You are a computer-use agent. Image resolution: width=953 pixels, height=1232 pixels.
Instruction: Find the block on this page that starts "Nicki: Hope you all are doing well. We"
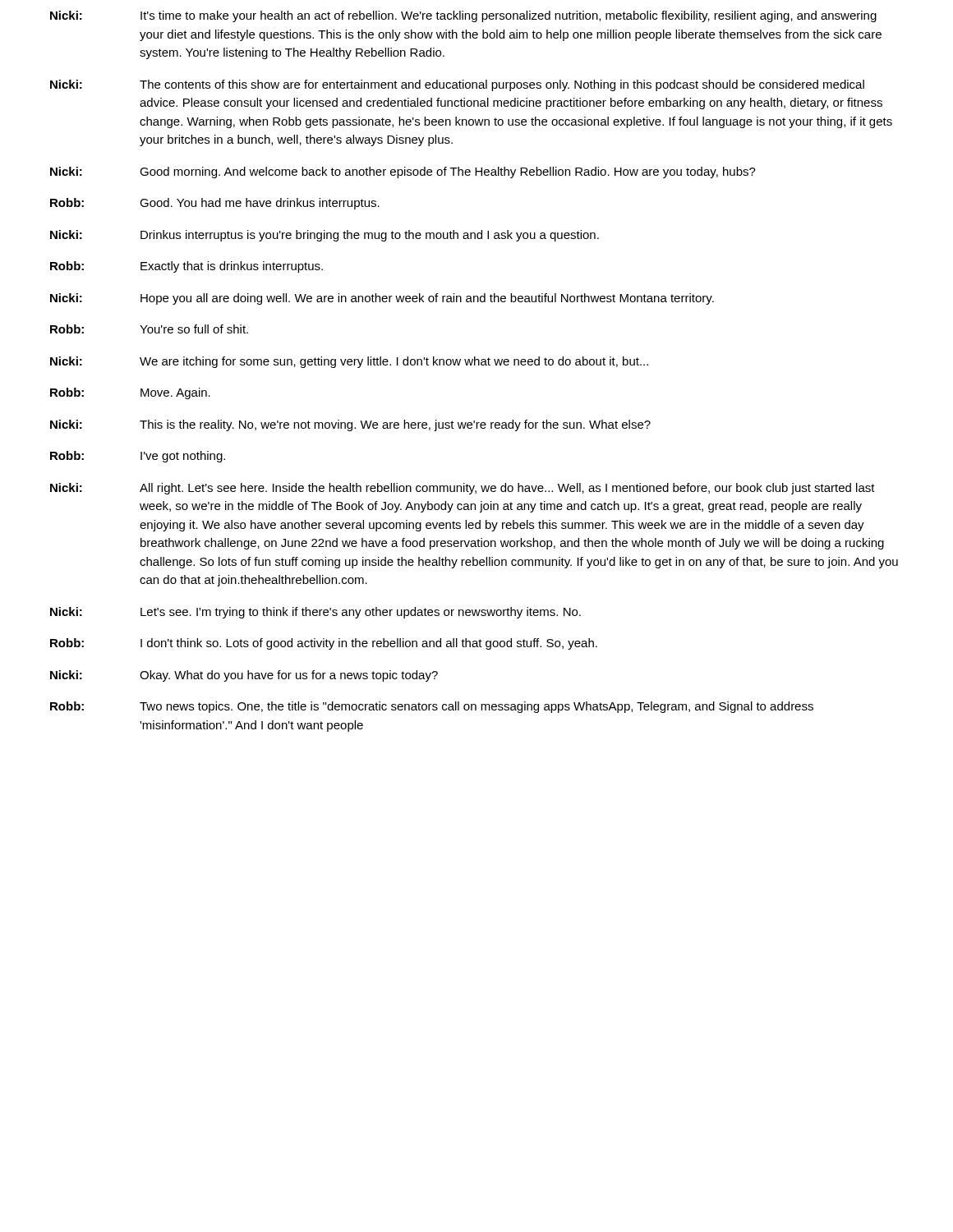coord(476,298)
